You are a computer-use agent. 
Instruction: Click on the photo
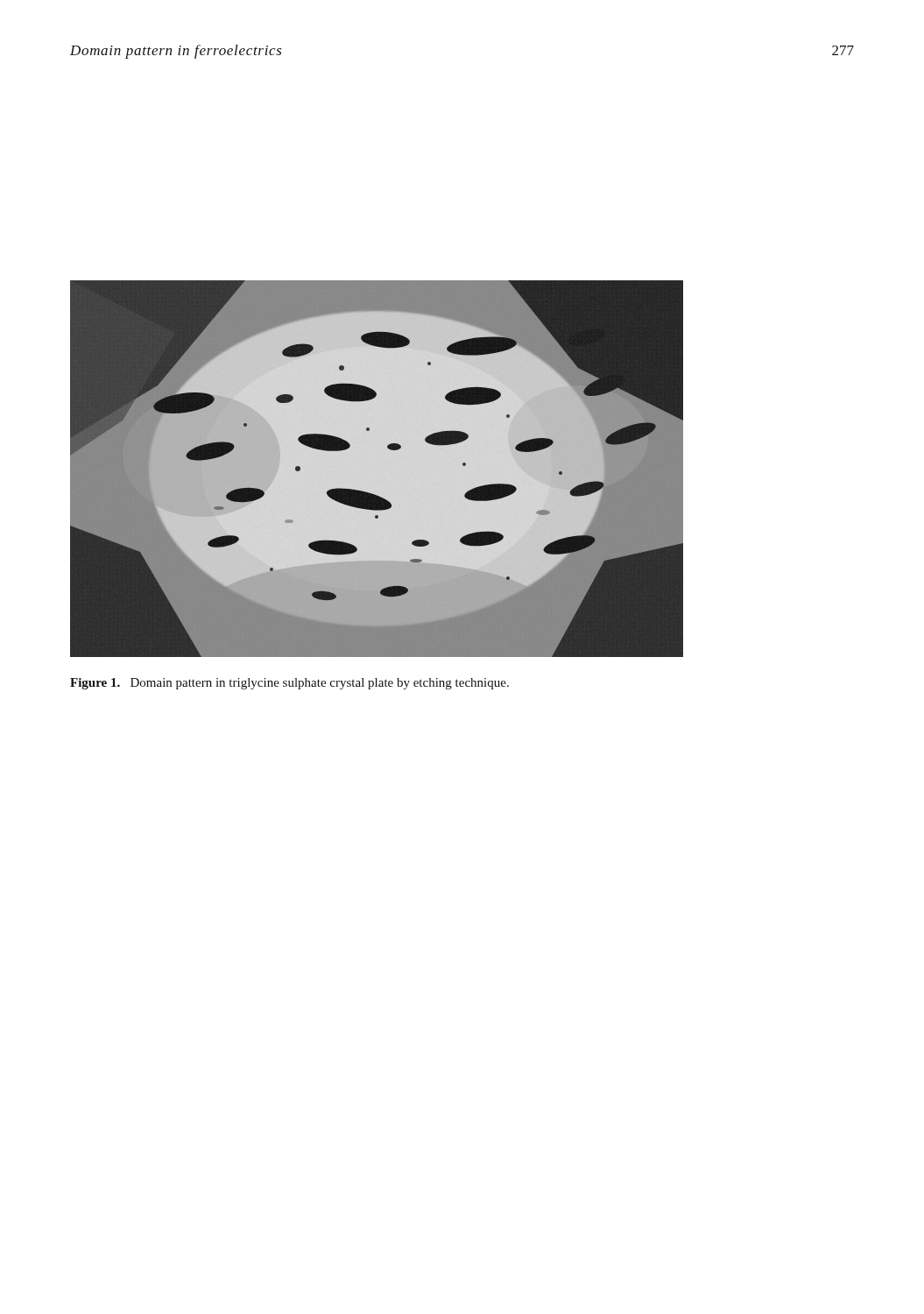(377, 469)
